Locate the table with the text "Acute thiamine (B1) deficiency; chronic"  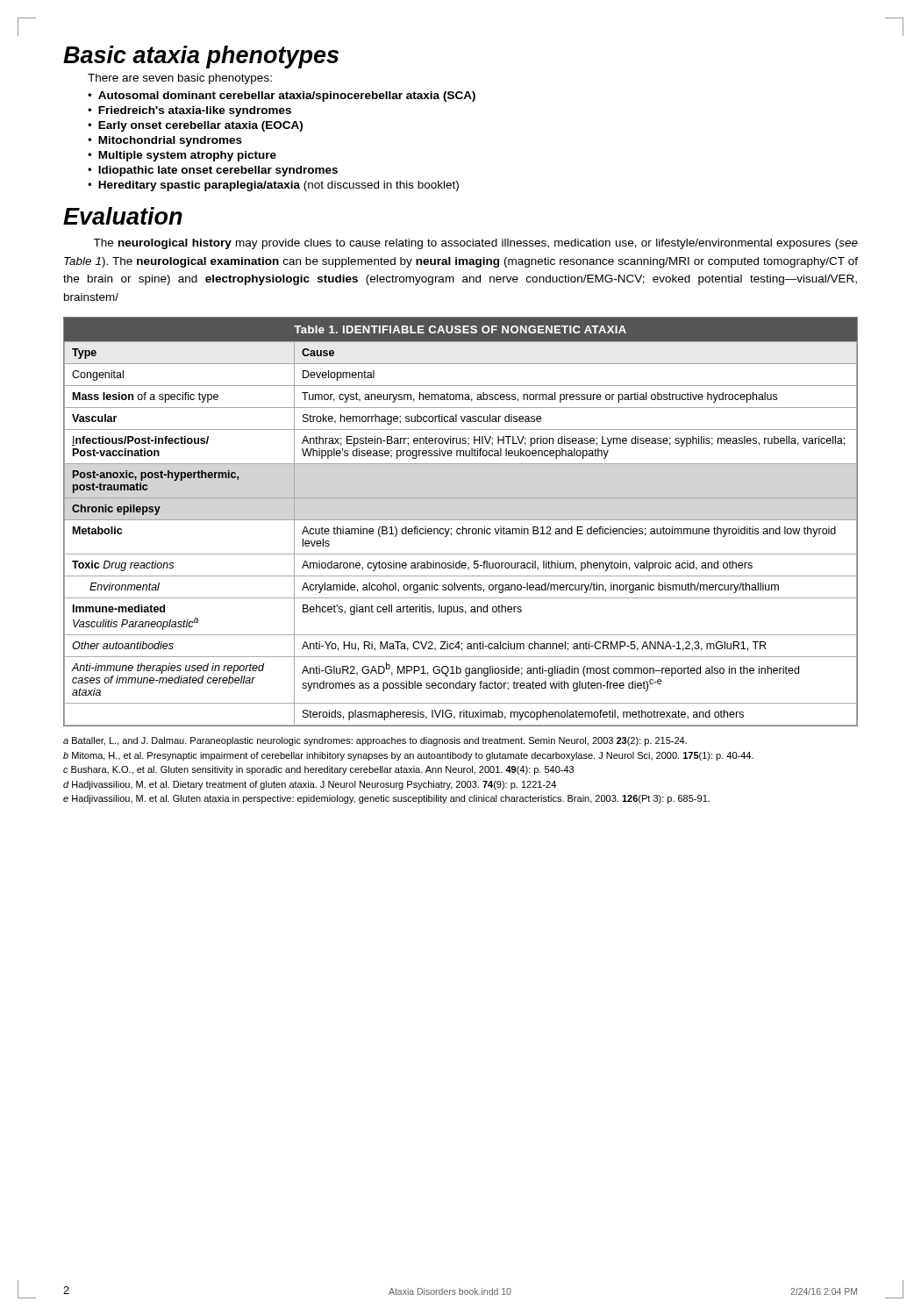(x=460, y=522)
